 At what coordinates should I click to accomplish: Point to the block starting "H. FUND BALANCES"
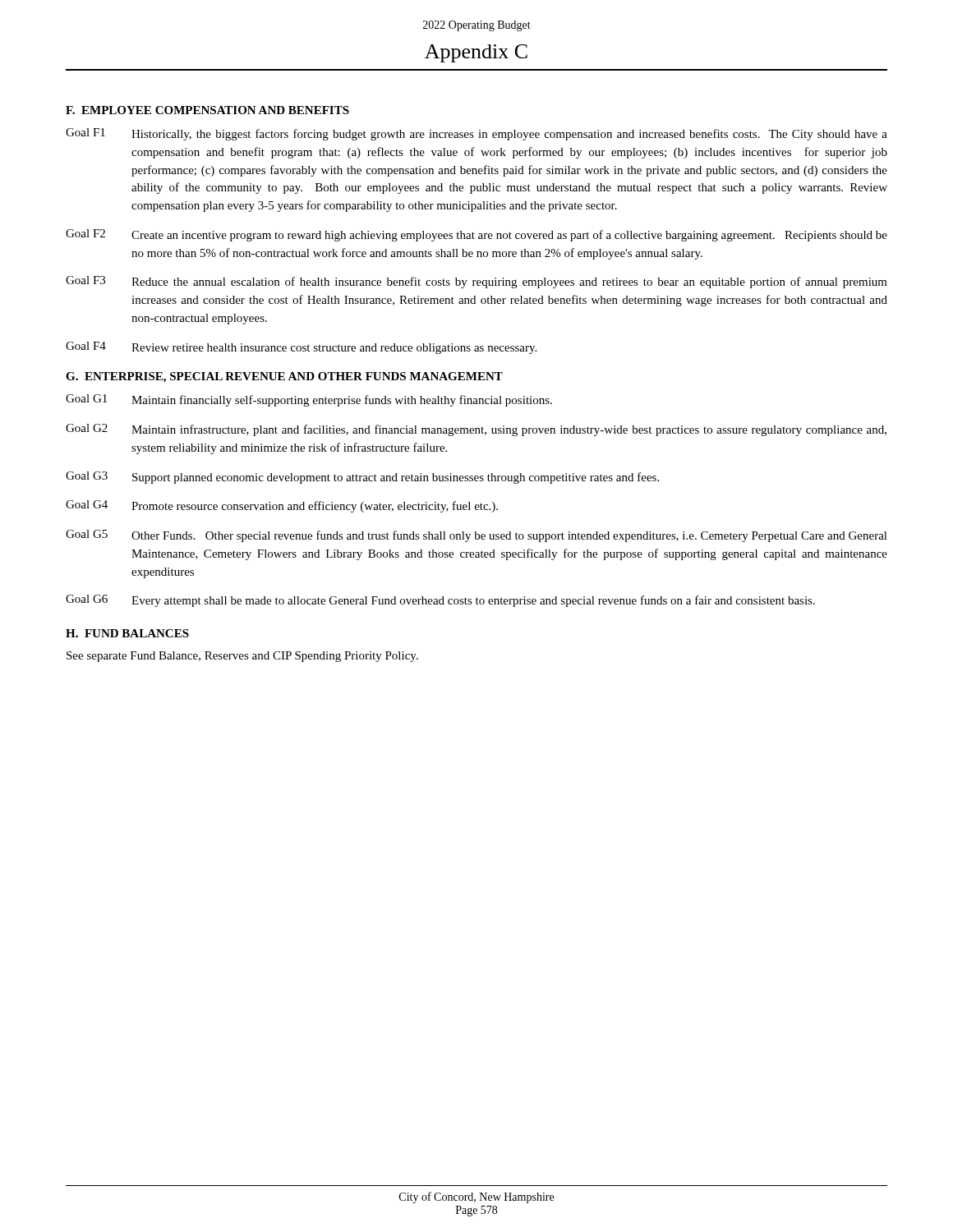(127, 633)
